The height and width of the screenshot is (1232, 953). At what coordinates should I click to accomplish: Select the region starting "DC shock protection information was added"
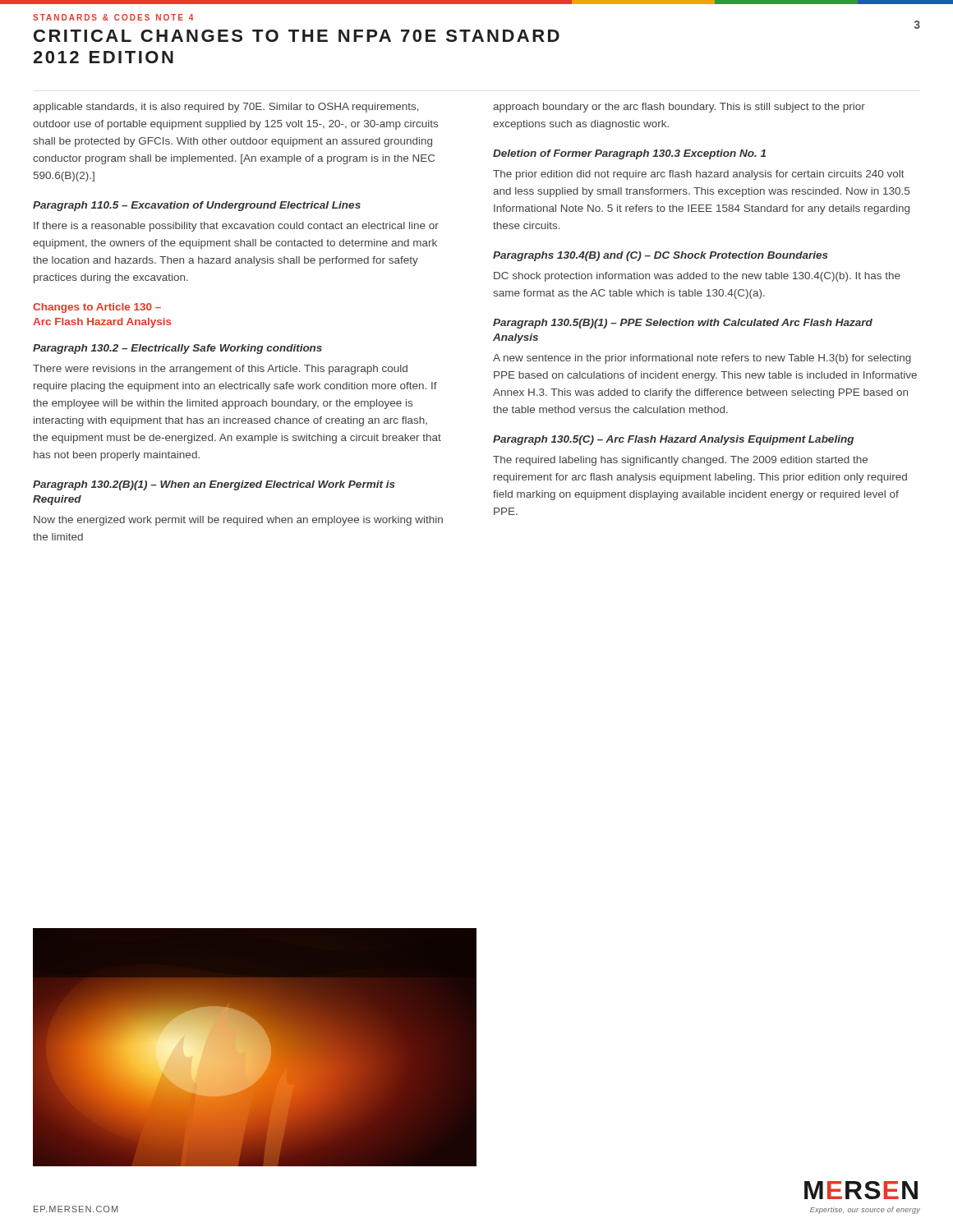pos(697,284)
